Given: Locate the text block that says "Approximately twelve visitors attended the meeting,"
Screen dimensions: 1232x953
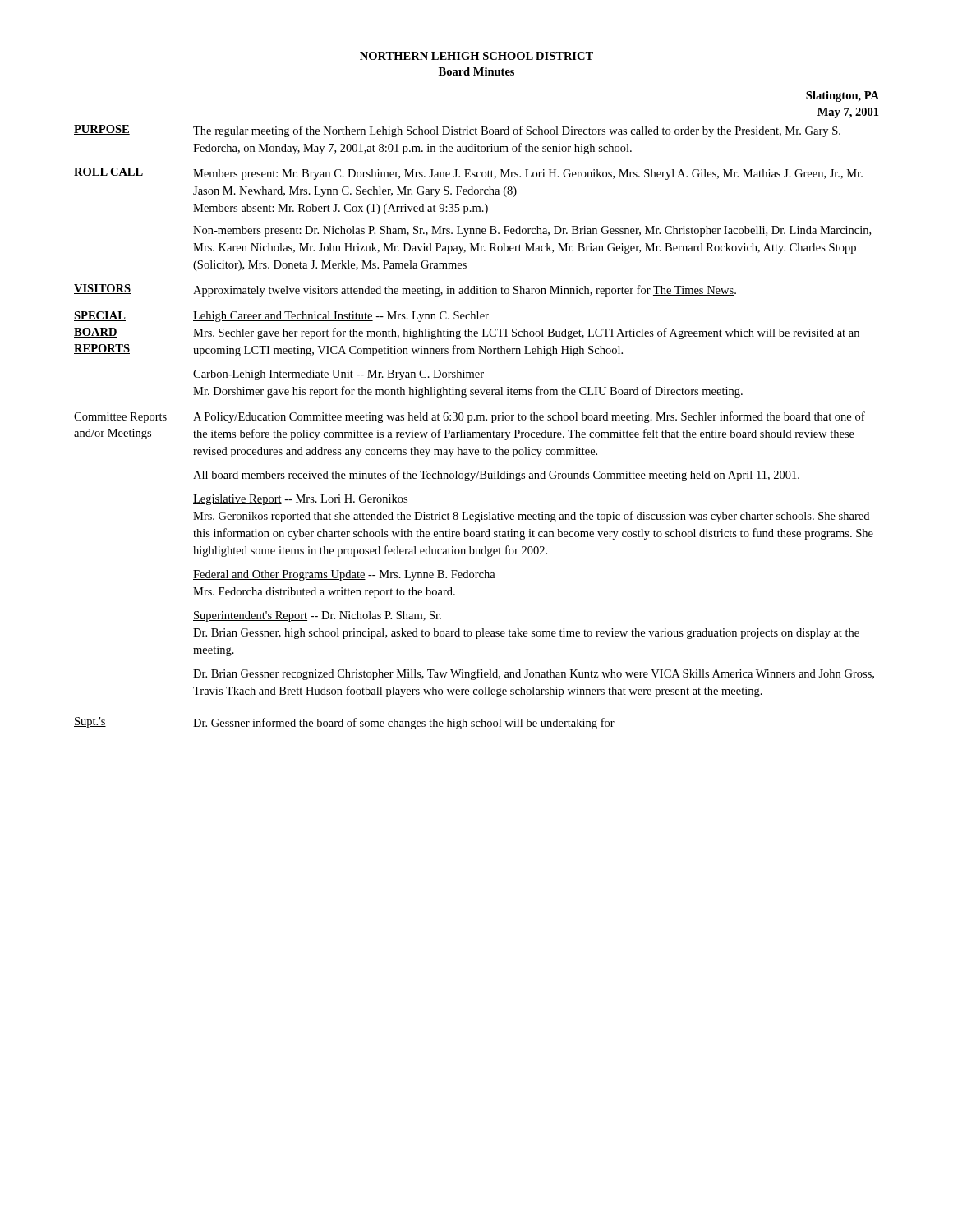Looking at the screenshot, I should 465,290.
